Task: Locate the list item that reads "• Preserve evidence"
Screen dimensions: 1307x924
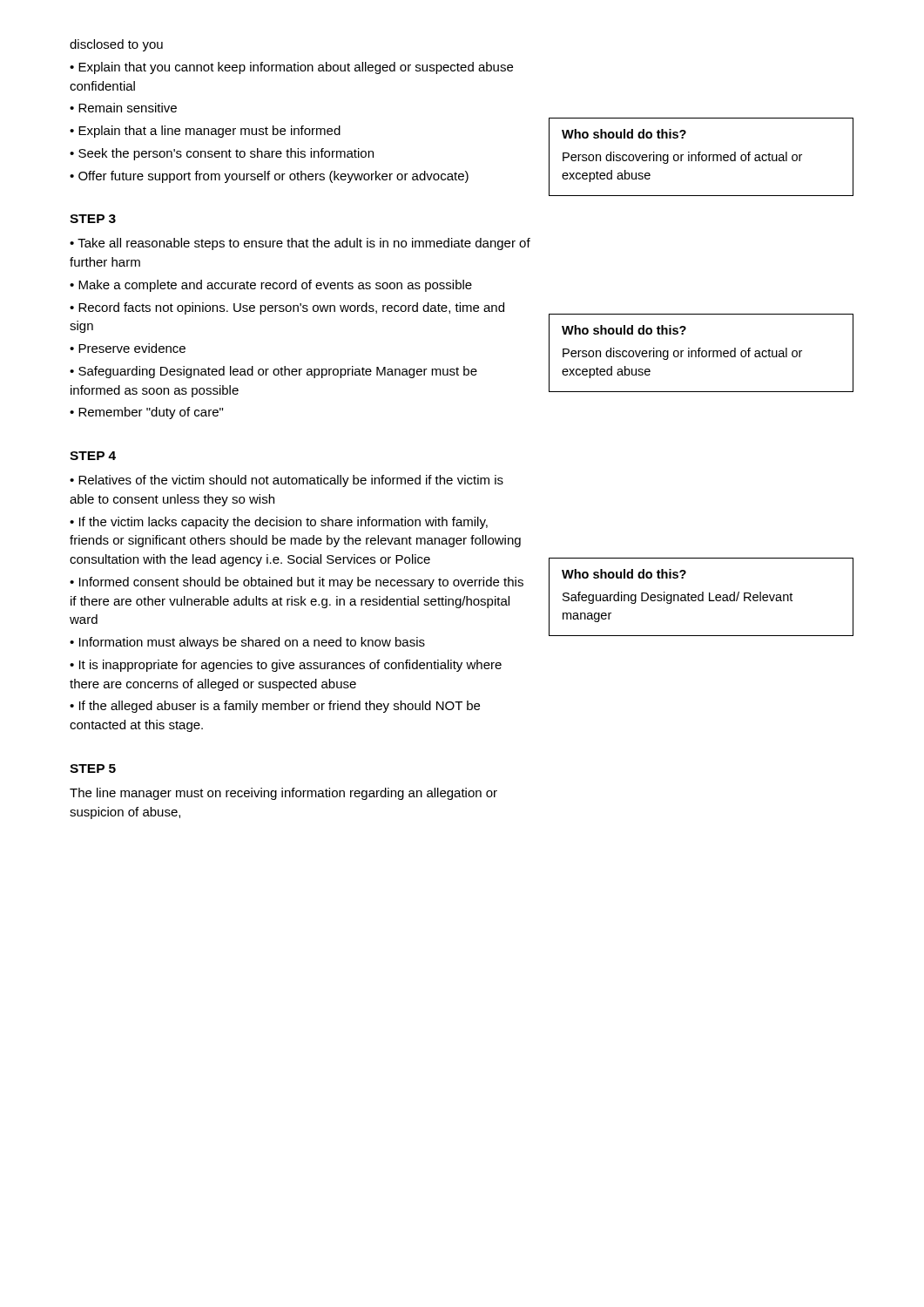Action: pyautogui.click(x=128, y=348)
